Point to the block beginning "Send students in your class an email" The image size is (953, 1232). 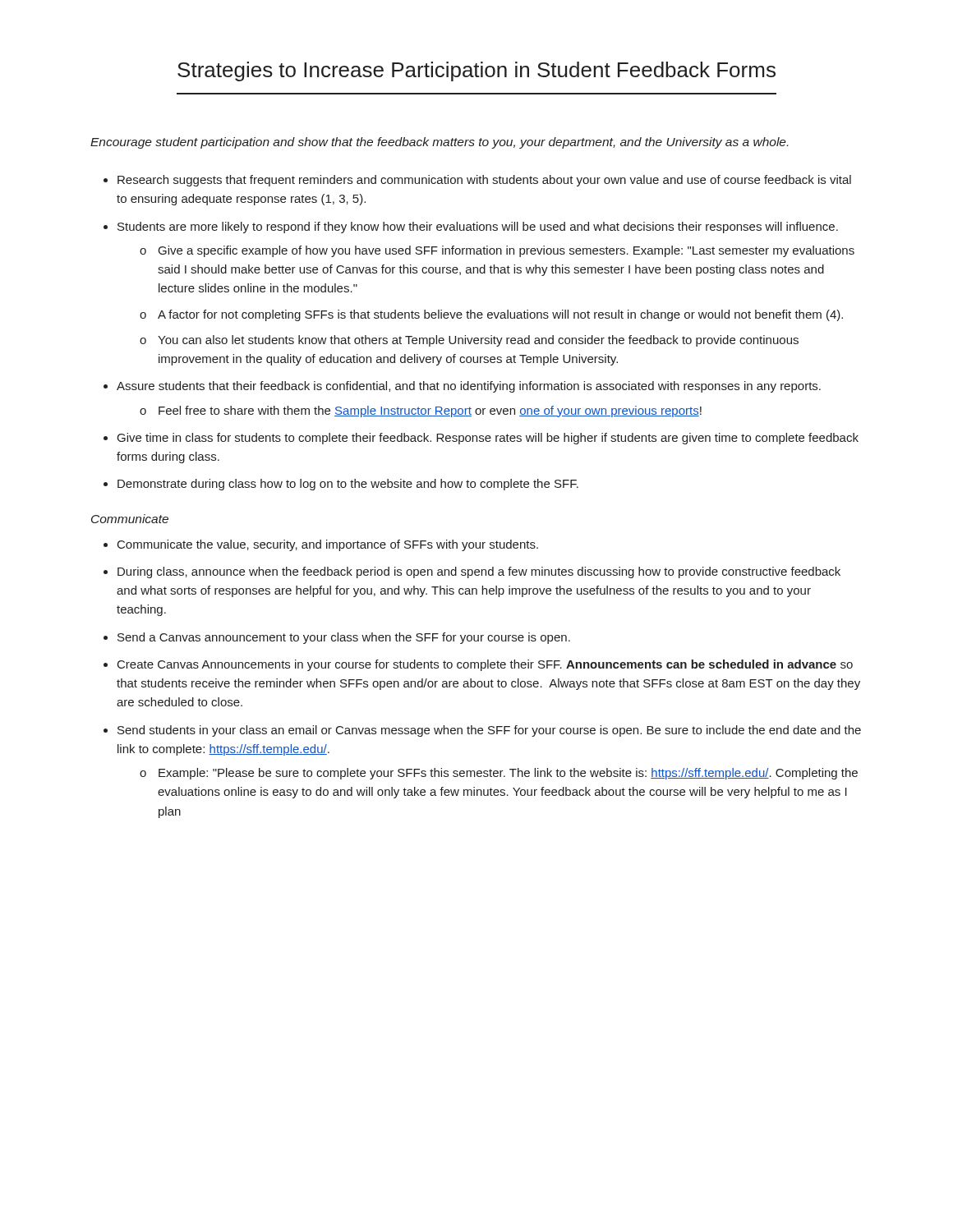click(x=490, y=771)
